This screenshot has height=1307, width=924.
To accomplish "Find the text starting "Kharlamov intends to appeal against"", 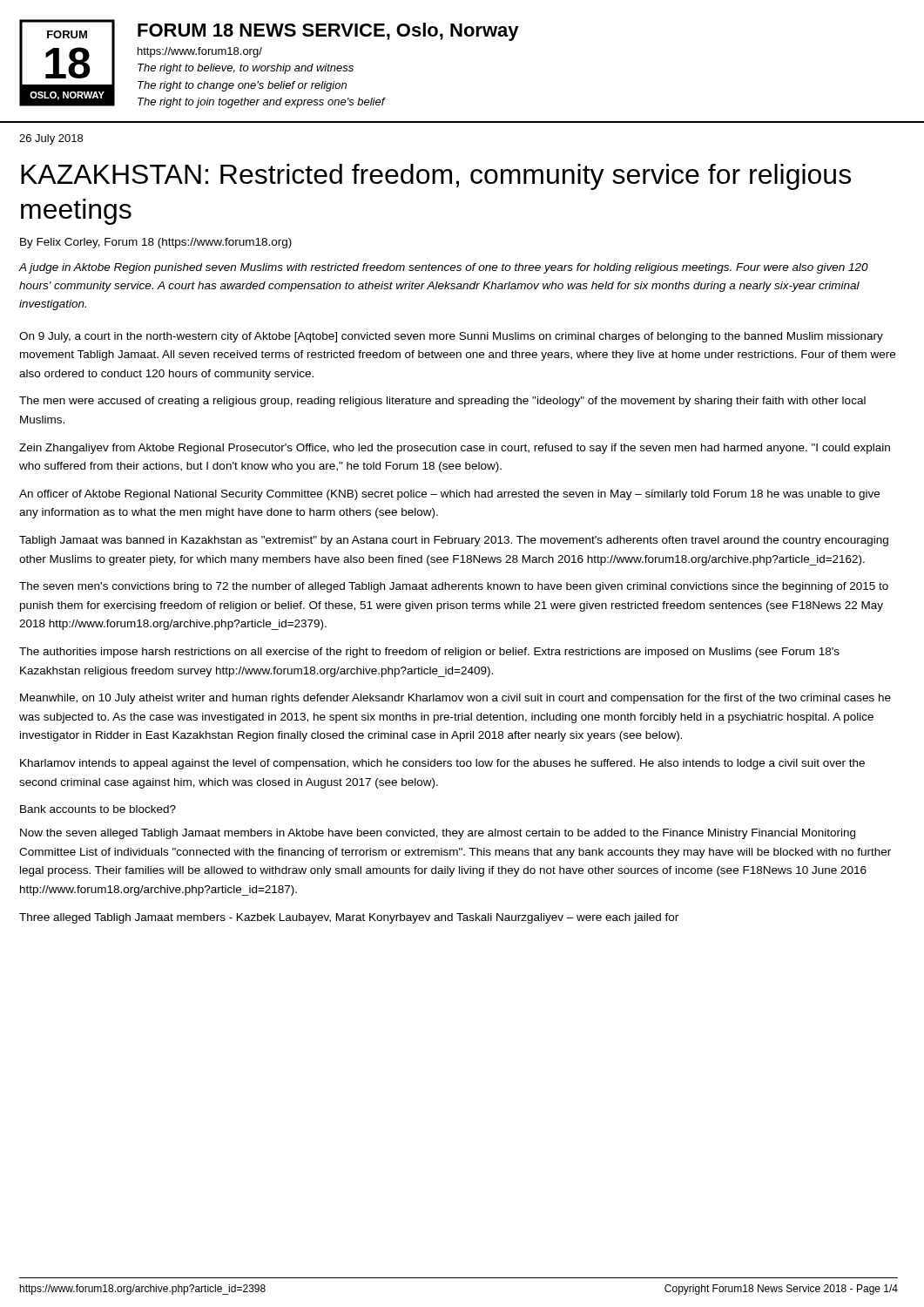I will [x=442, y=772].
